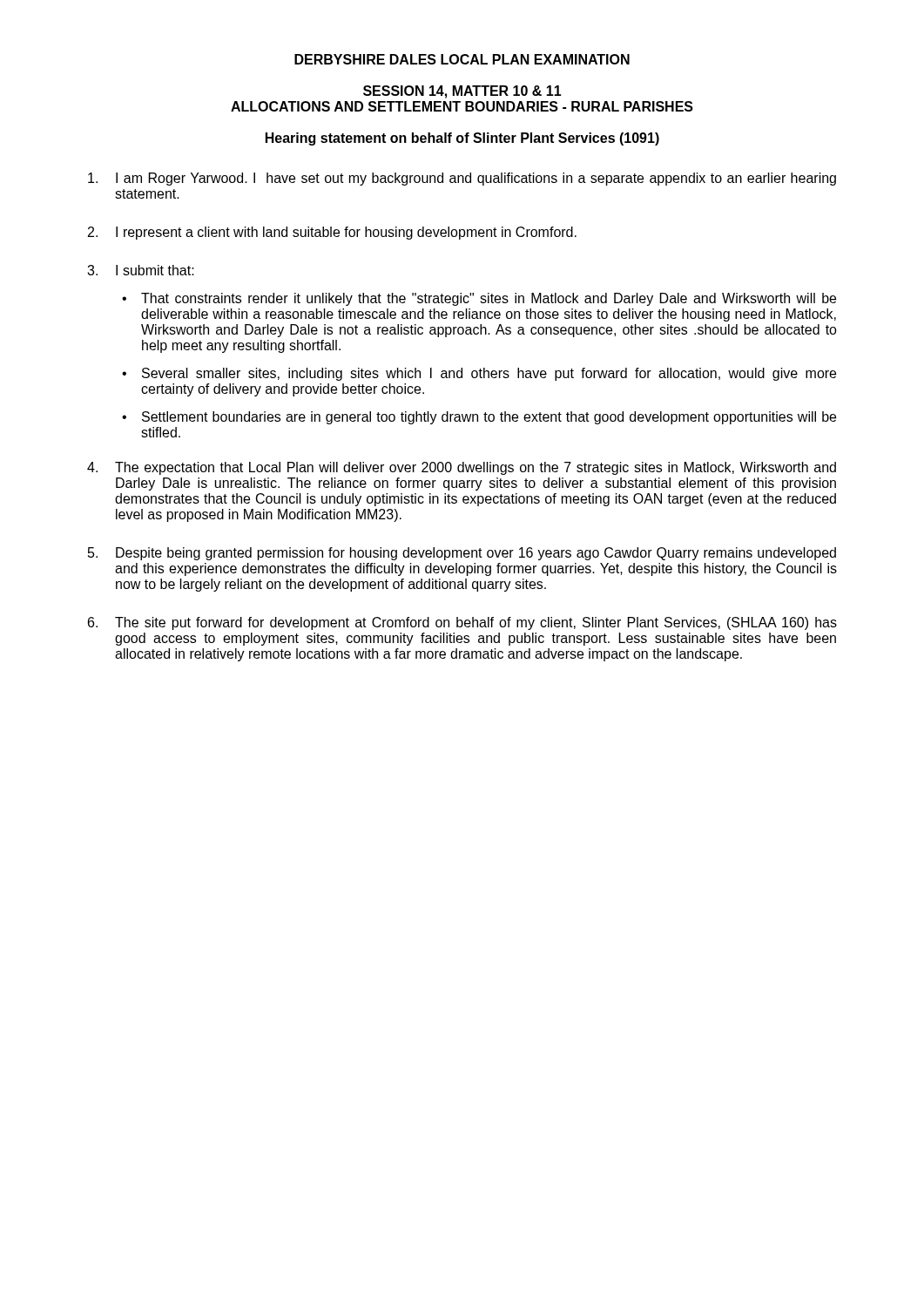Select the element starting "Hearing statement on behalf of Slinter Plant Services"
This screenshot has width=924, height=1307.
coord(462,138)
